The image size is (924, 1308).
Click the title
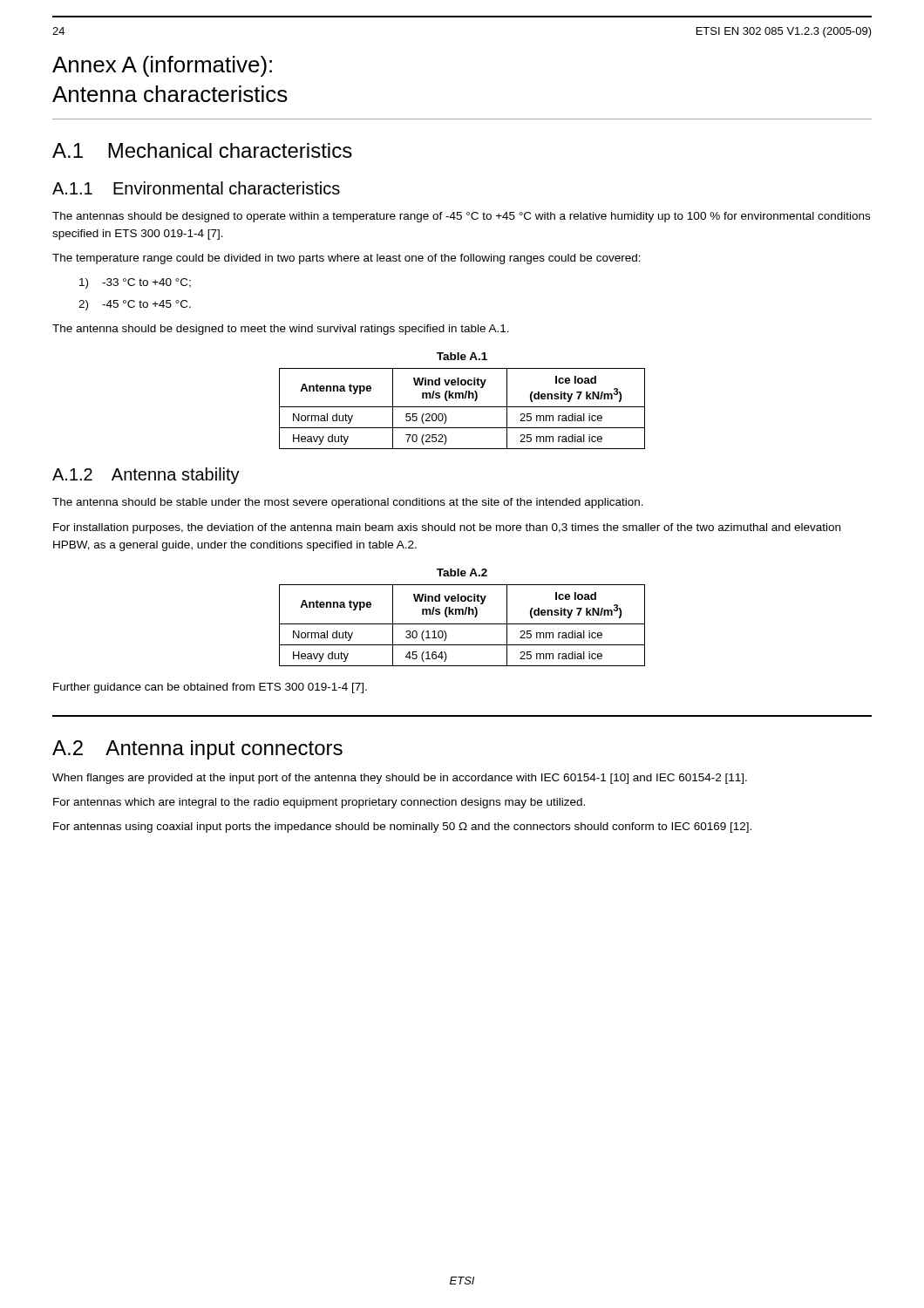click(x=462, y=80)
